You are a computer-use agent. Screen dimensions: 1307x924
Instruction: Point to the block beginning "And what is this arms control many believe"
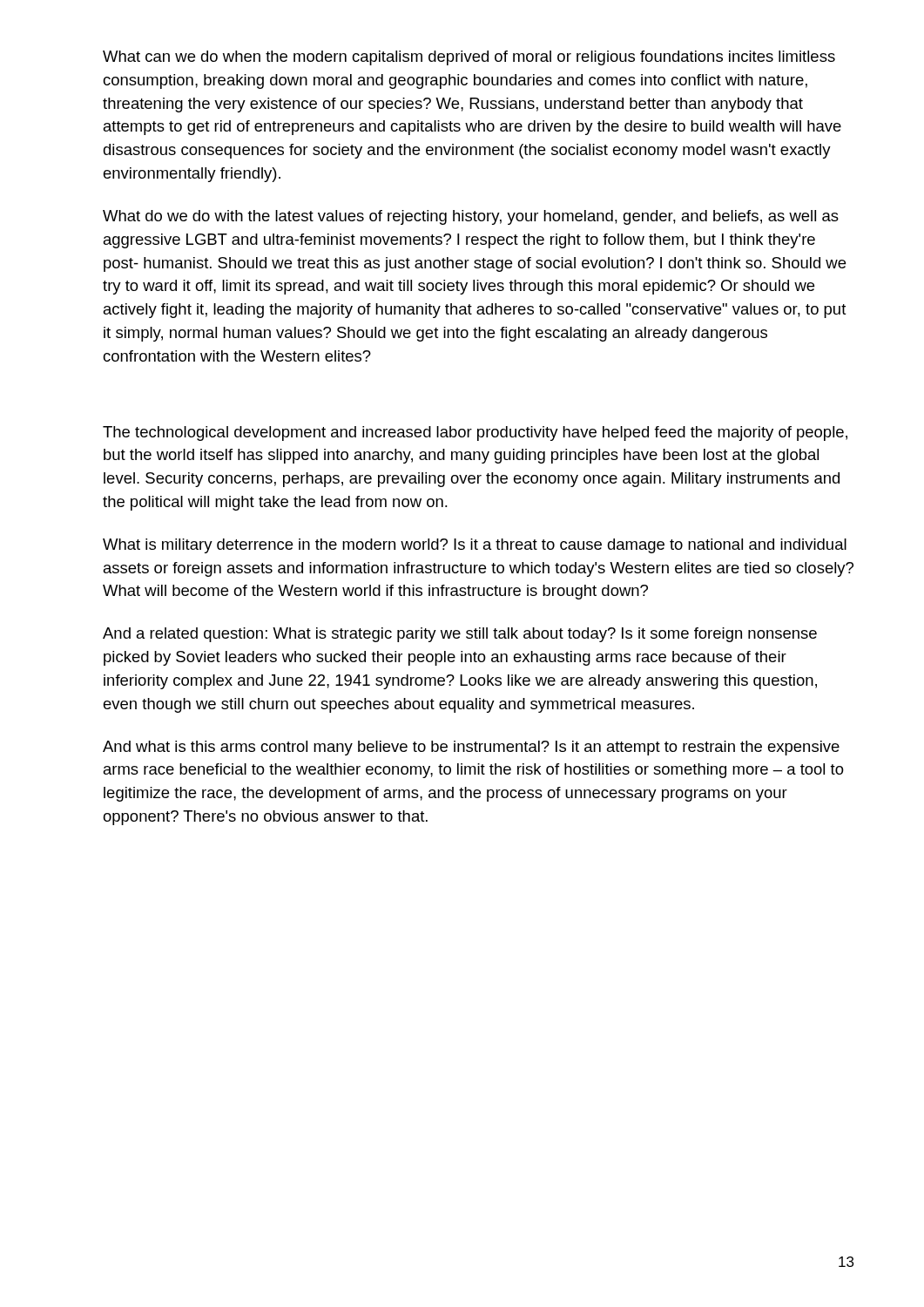(473, 781)
